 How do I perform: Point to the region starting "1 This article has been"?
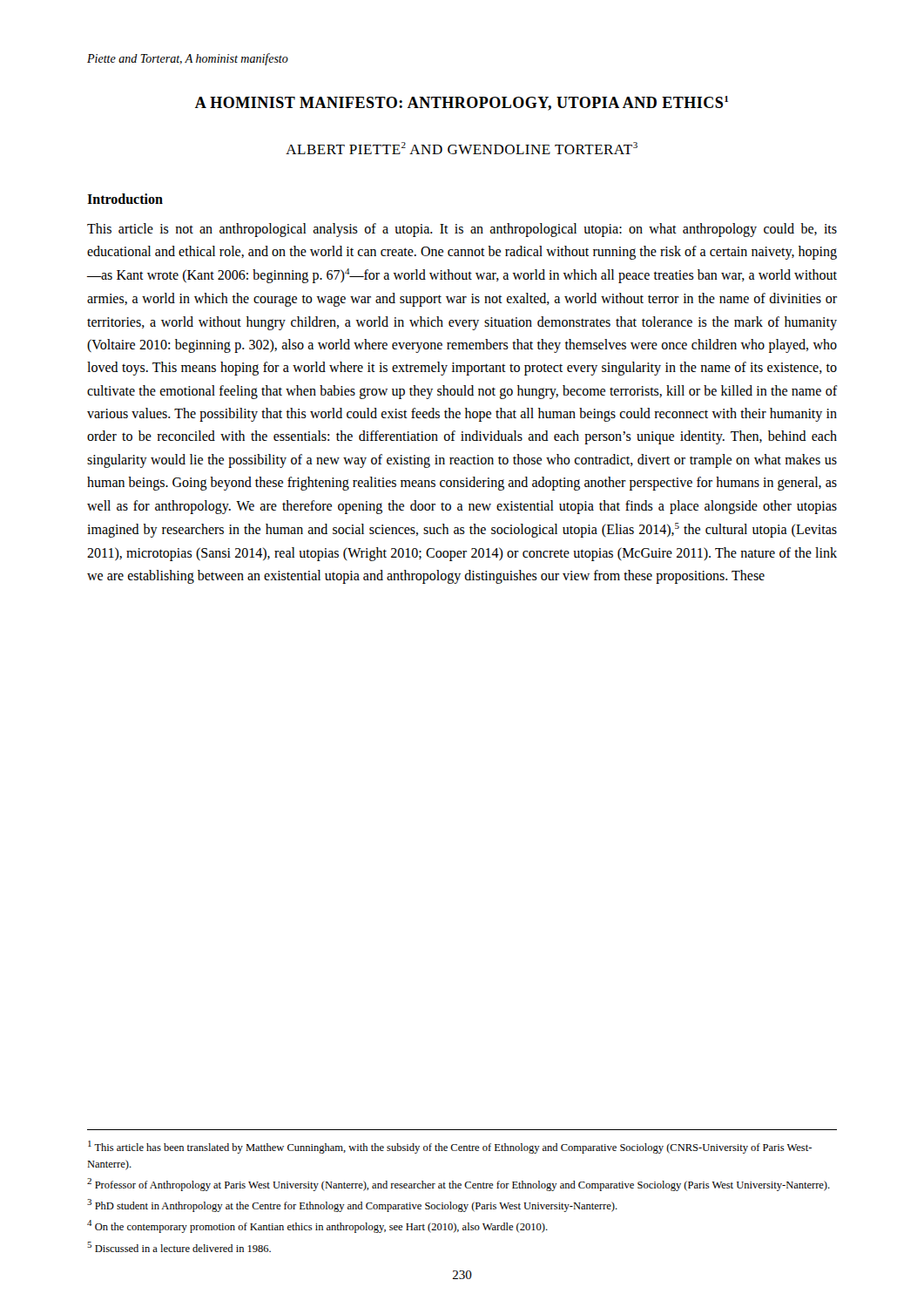point(450,1154)
